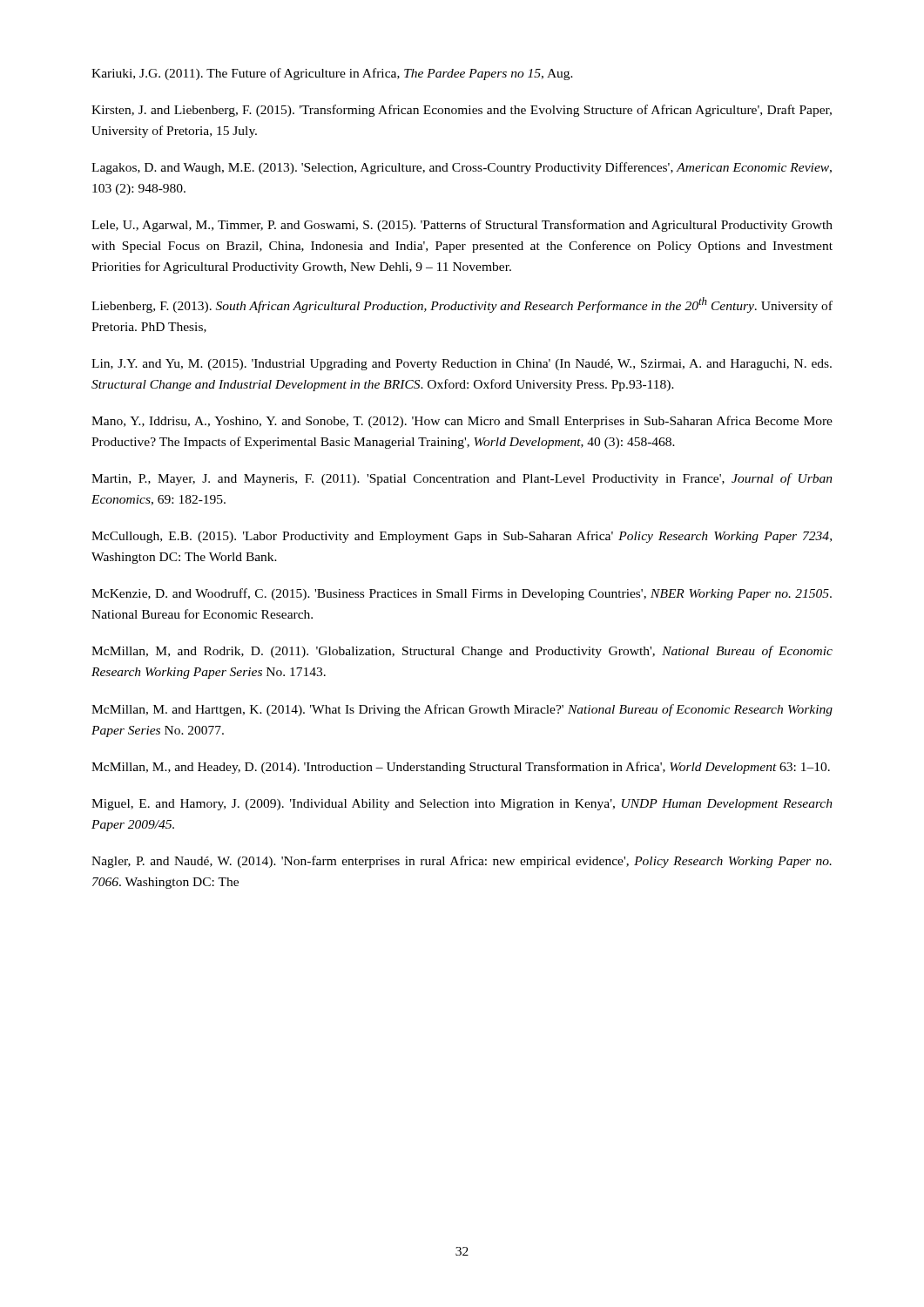Screen dimensions: 1307x924
Task: Click the passage that begins "McKenzie, D. and"
Action: [462, 604]
